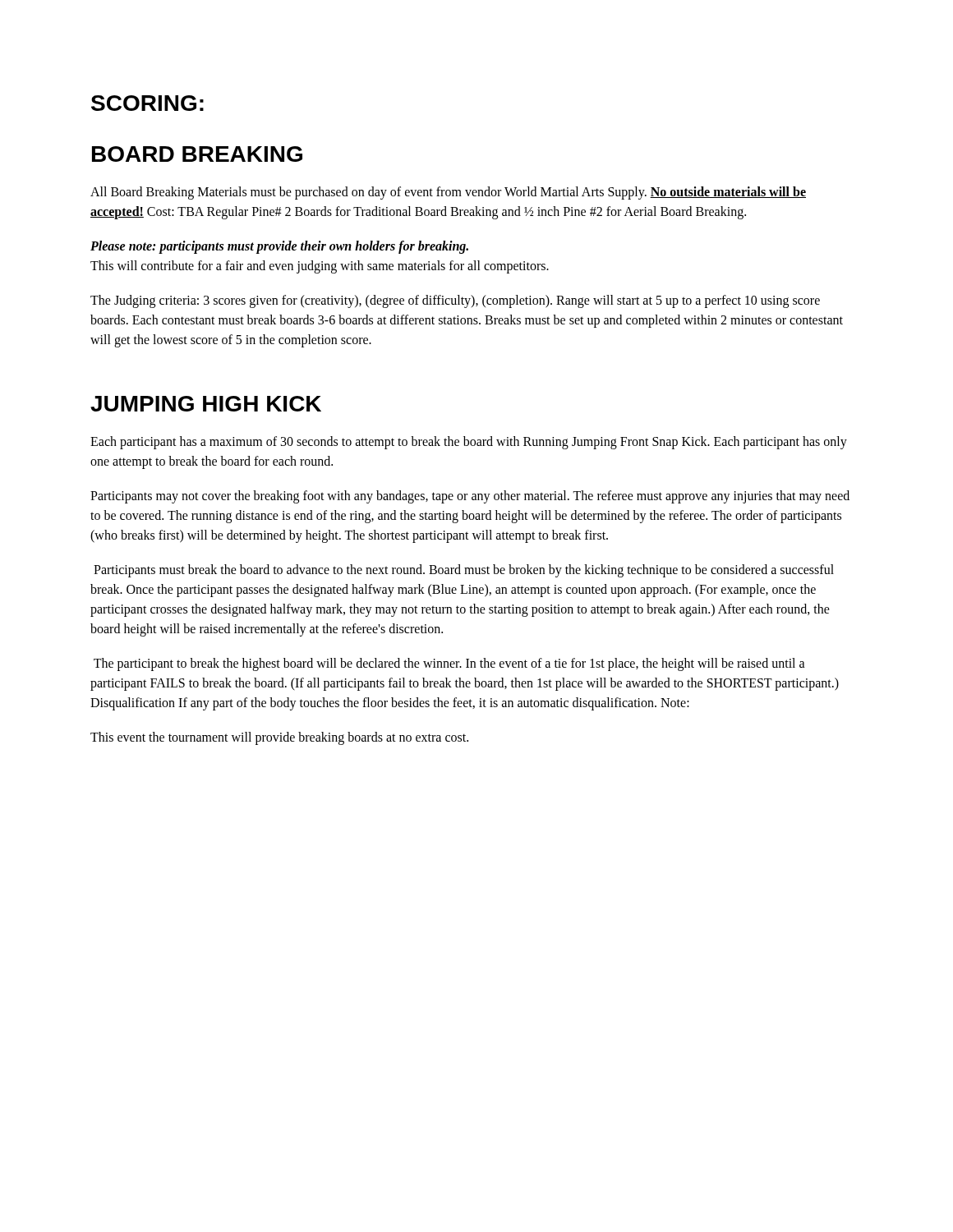
Task: Locate the block starting "All Board Breaking Materials must"
Action: pos(448,202)
